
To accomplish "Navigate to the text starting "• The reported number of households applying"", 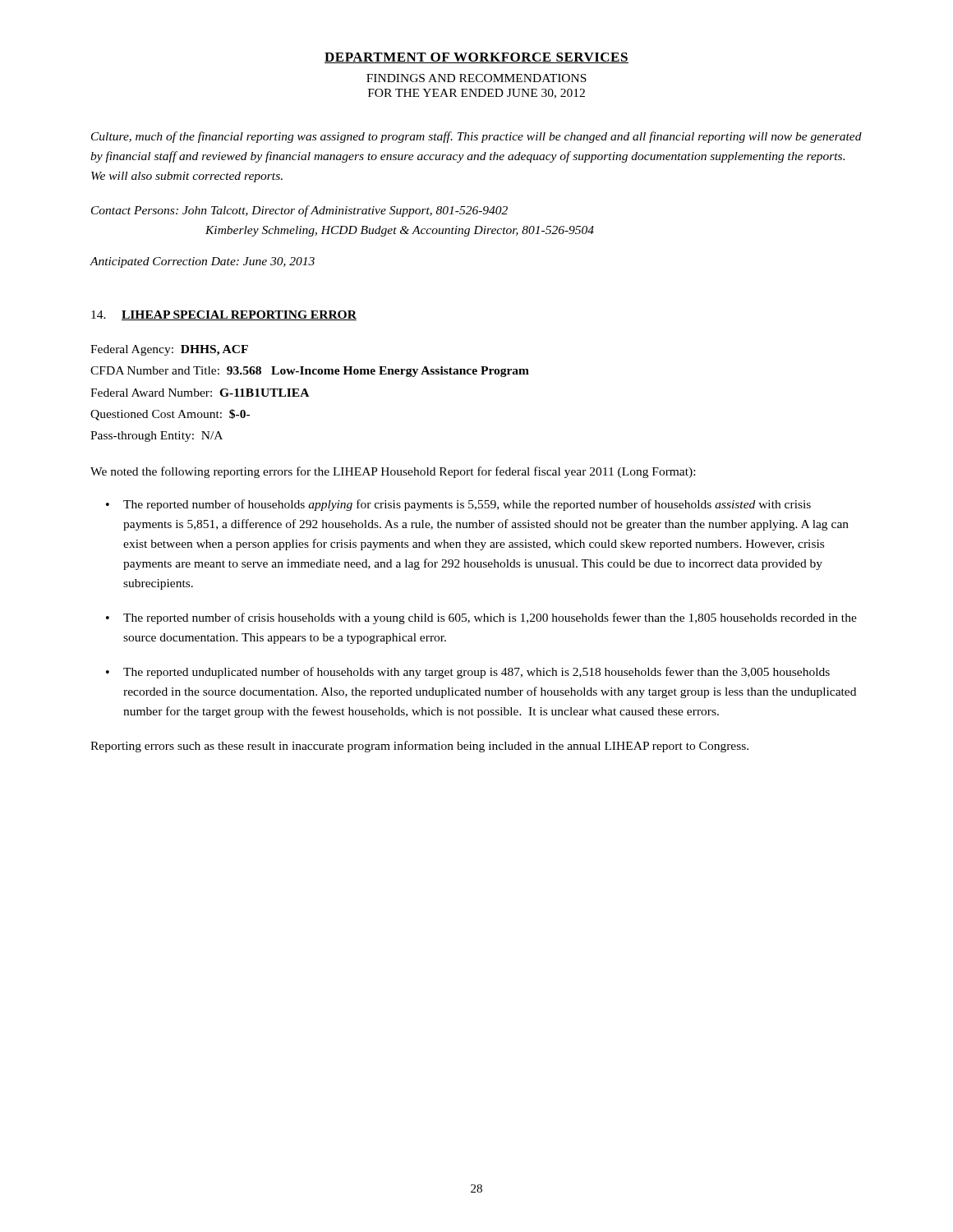I will pos(484,544).
